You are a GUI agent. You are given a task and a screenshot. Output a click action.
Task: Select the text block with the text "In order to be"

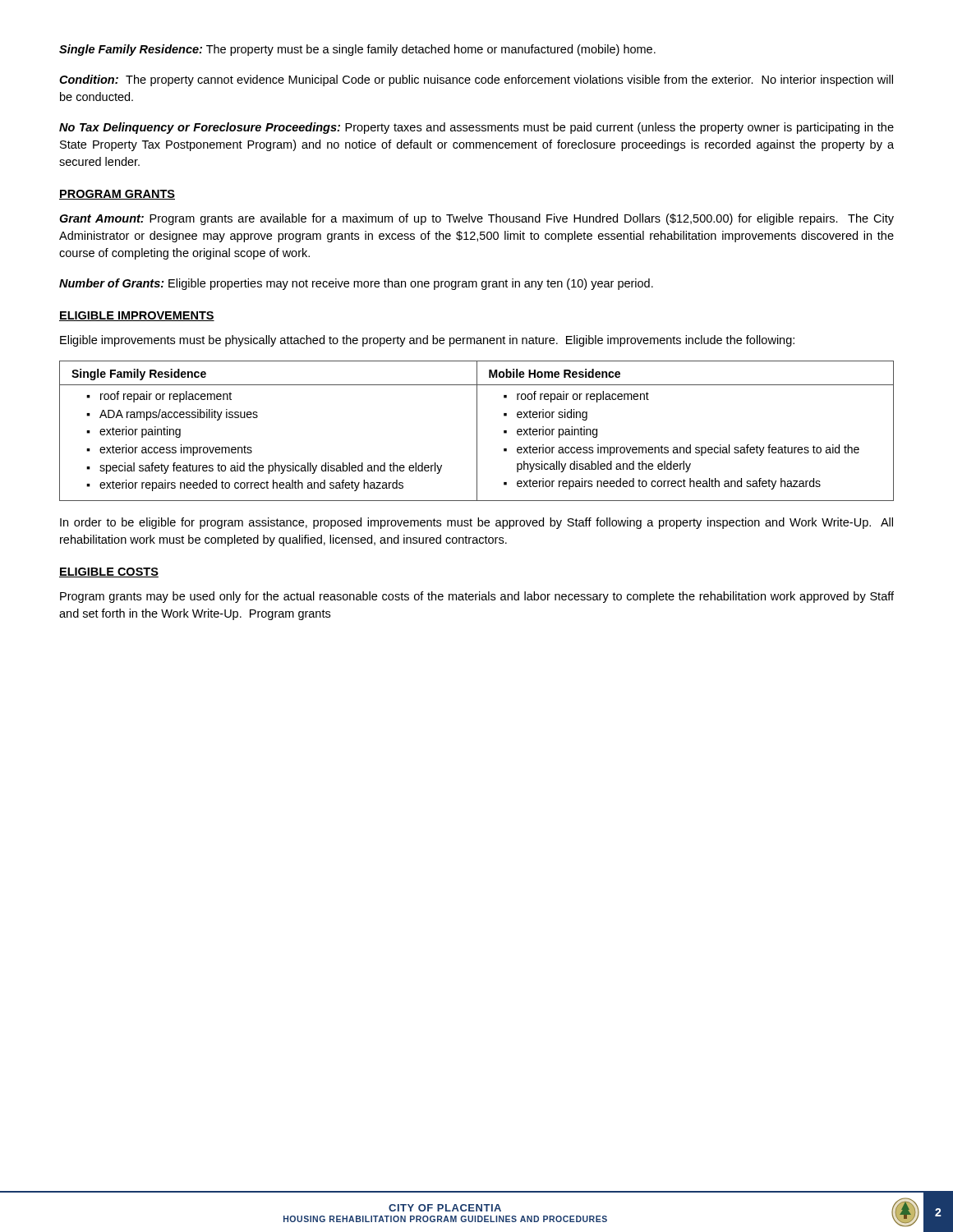(476, 531)
